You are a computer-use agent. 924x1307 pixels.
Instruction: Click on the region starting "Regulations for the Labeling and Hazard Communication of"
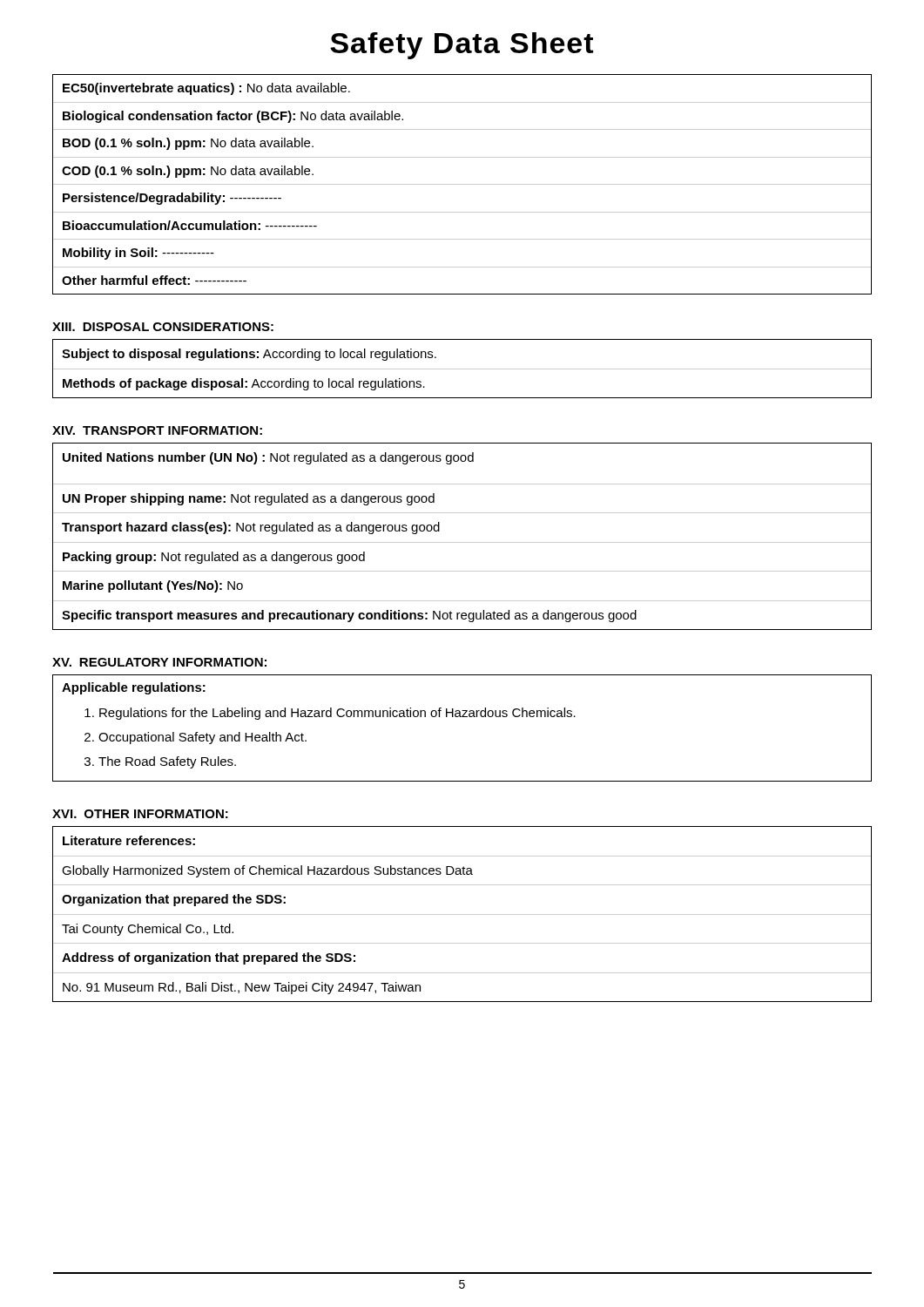tap(337, 712)
